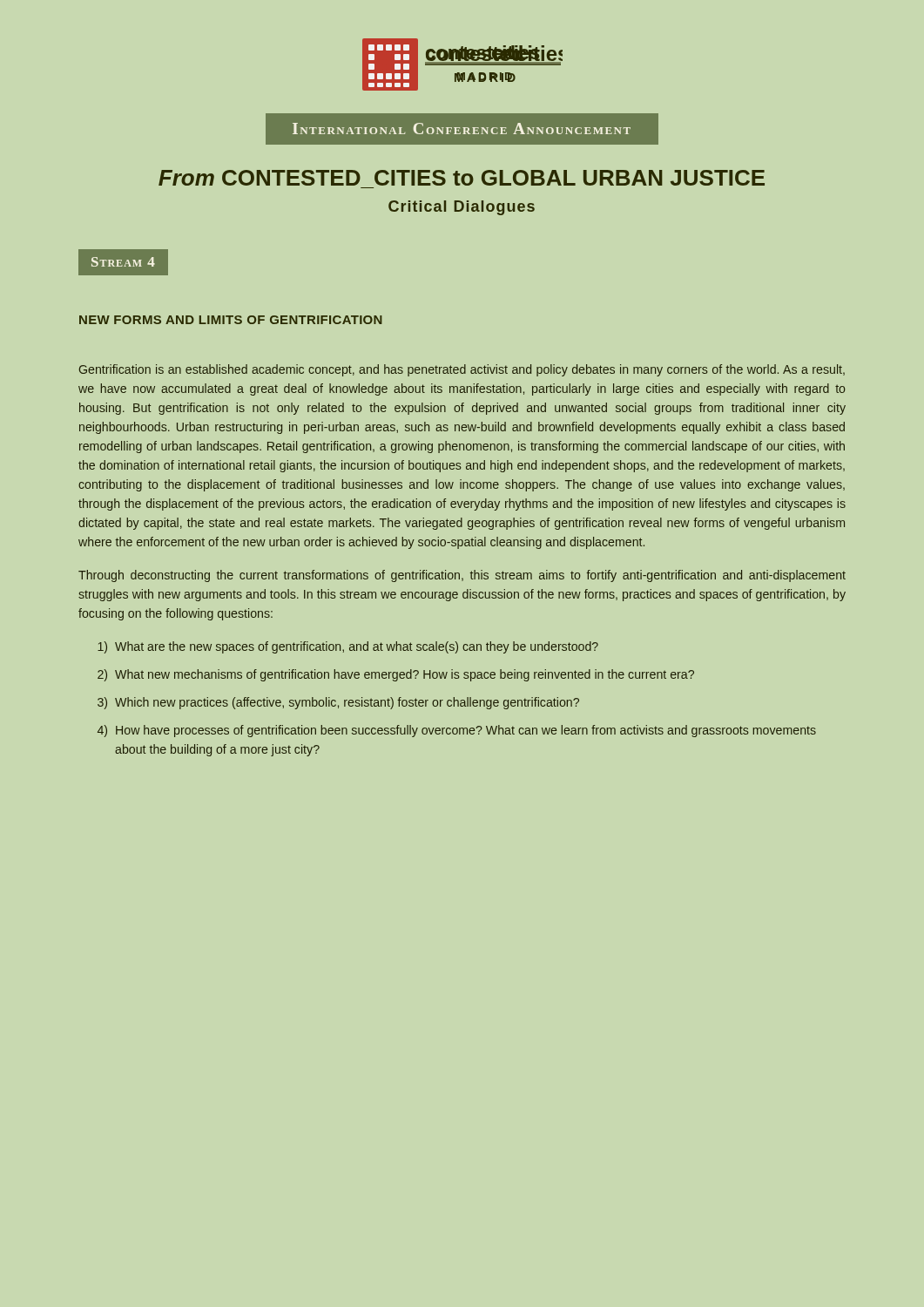Point to "From CONTESTED_CITIES to GLOBAL URBAN JUSTICE"

click(x=462, y=178)
